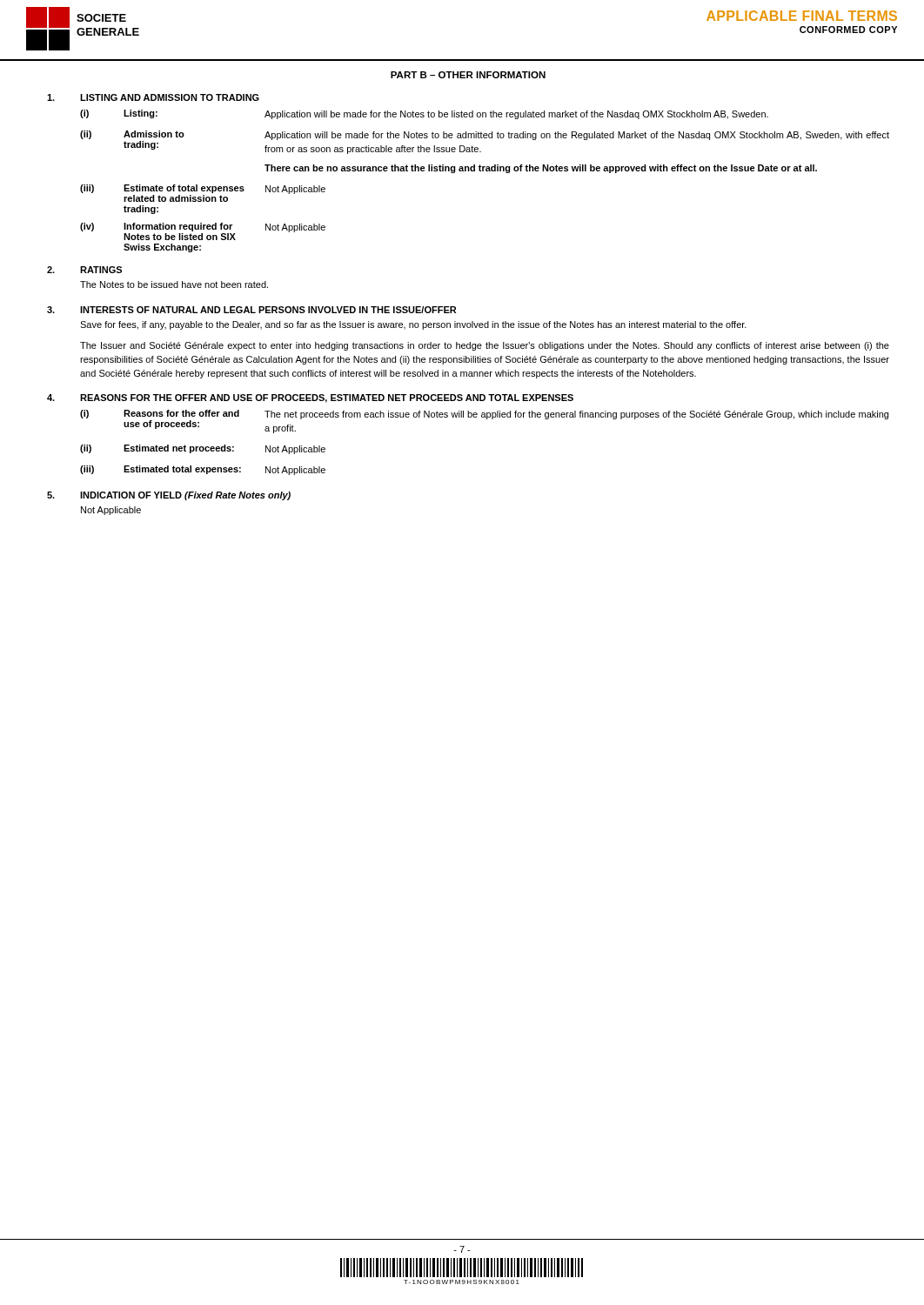This screenshot has width=924, height=1305.
Task: Select the region starting "(iv) Information required"
Action: (x=203, y=231)
